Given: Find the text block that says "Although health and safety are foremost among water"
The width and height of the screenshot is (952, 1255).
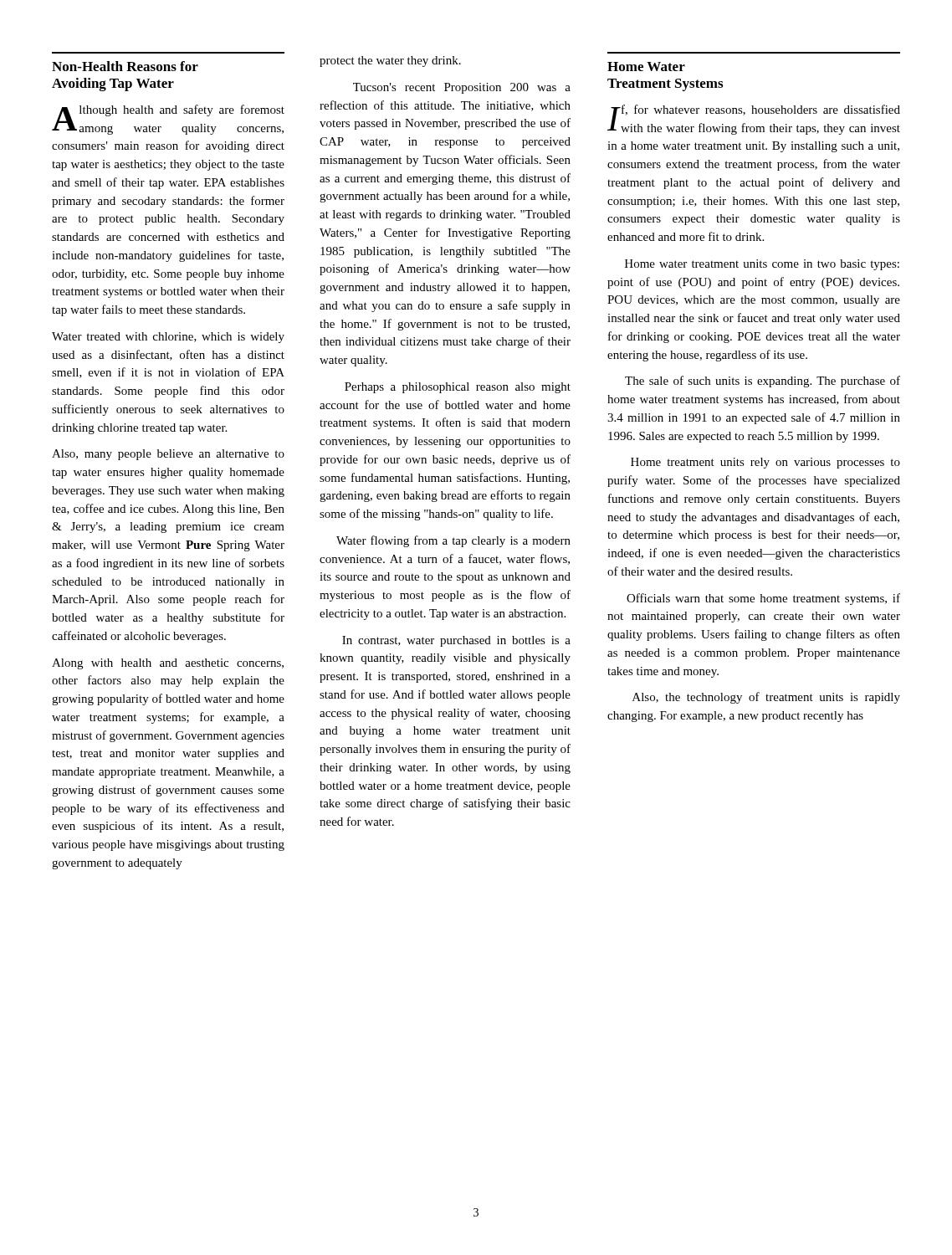Looking at the screenshot, I should (x=168, y=210).
